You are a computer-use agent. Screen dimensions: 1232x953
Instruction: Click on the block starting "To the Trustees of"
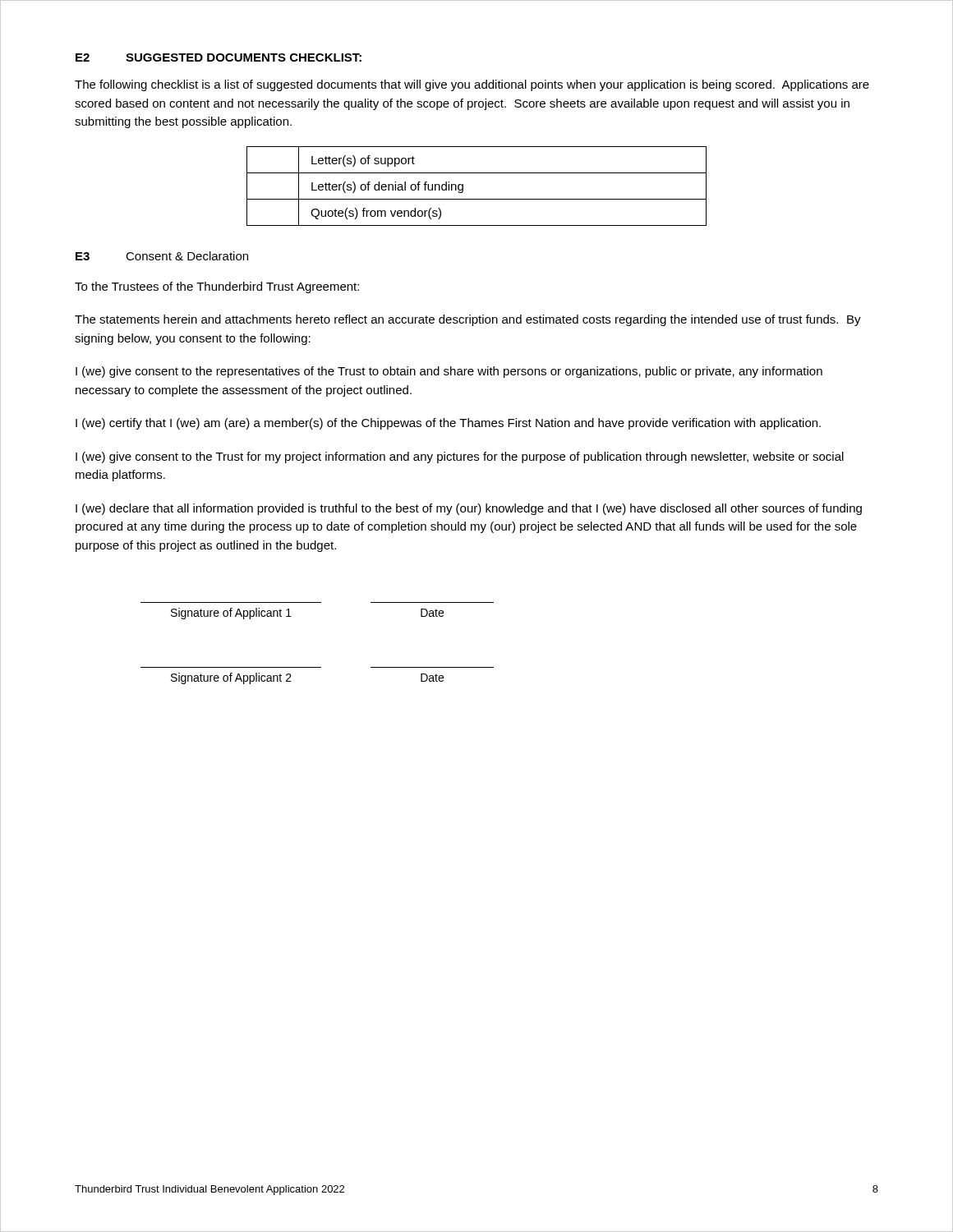point(217,286)
